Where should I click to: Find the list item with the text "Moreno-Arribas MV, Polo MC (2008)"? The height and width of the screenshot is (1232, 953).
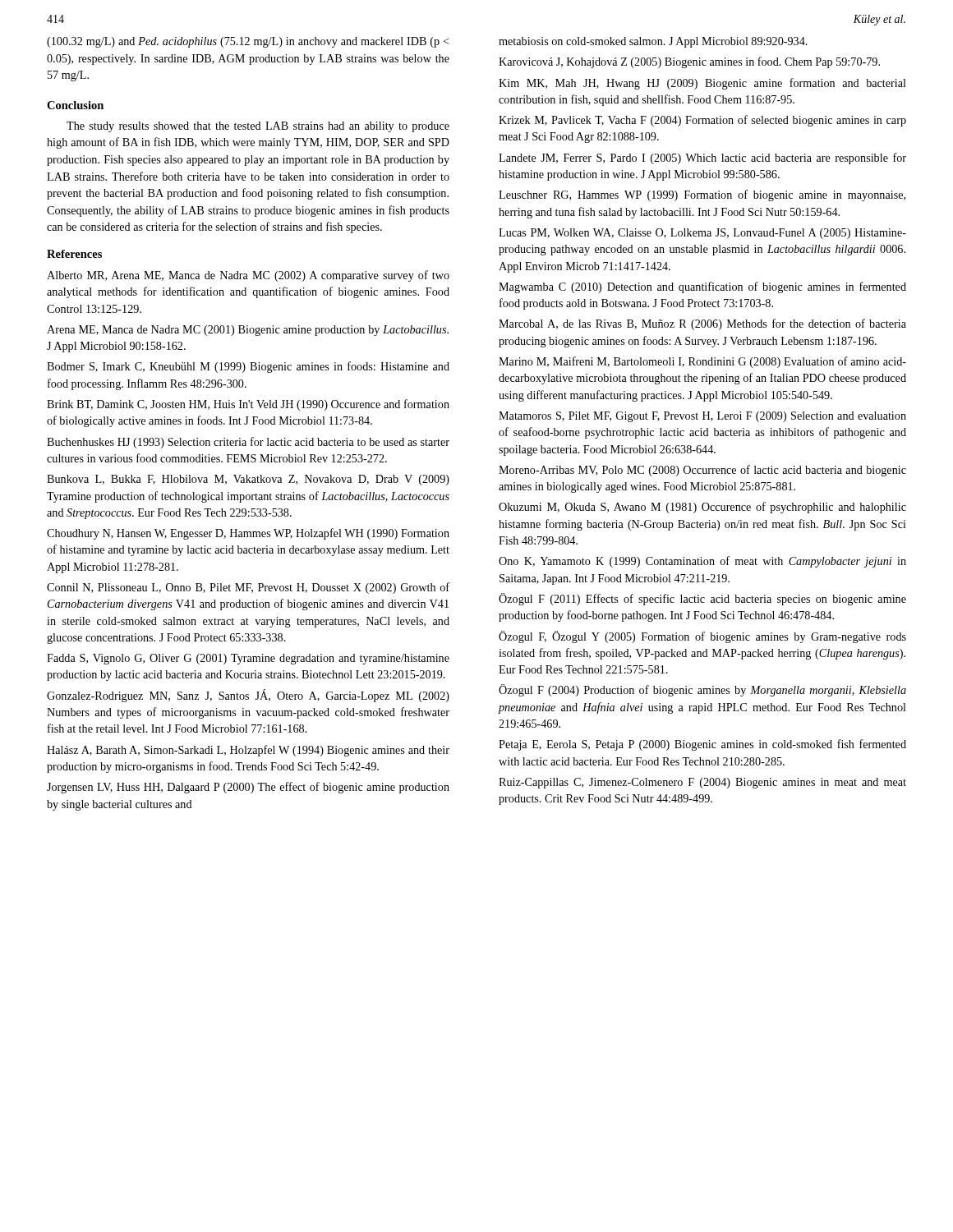pos(702,478)
